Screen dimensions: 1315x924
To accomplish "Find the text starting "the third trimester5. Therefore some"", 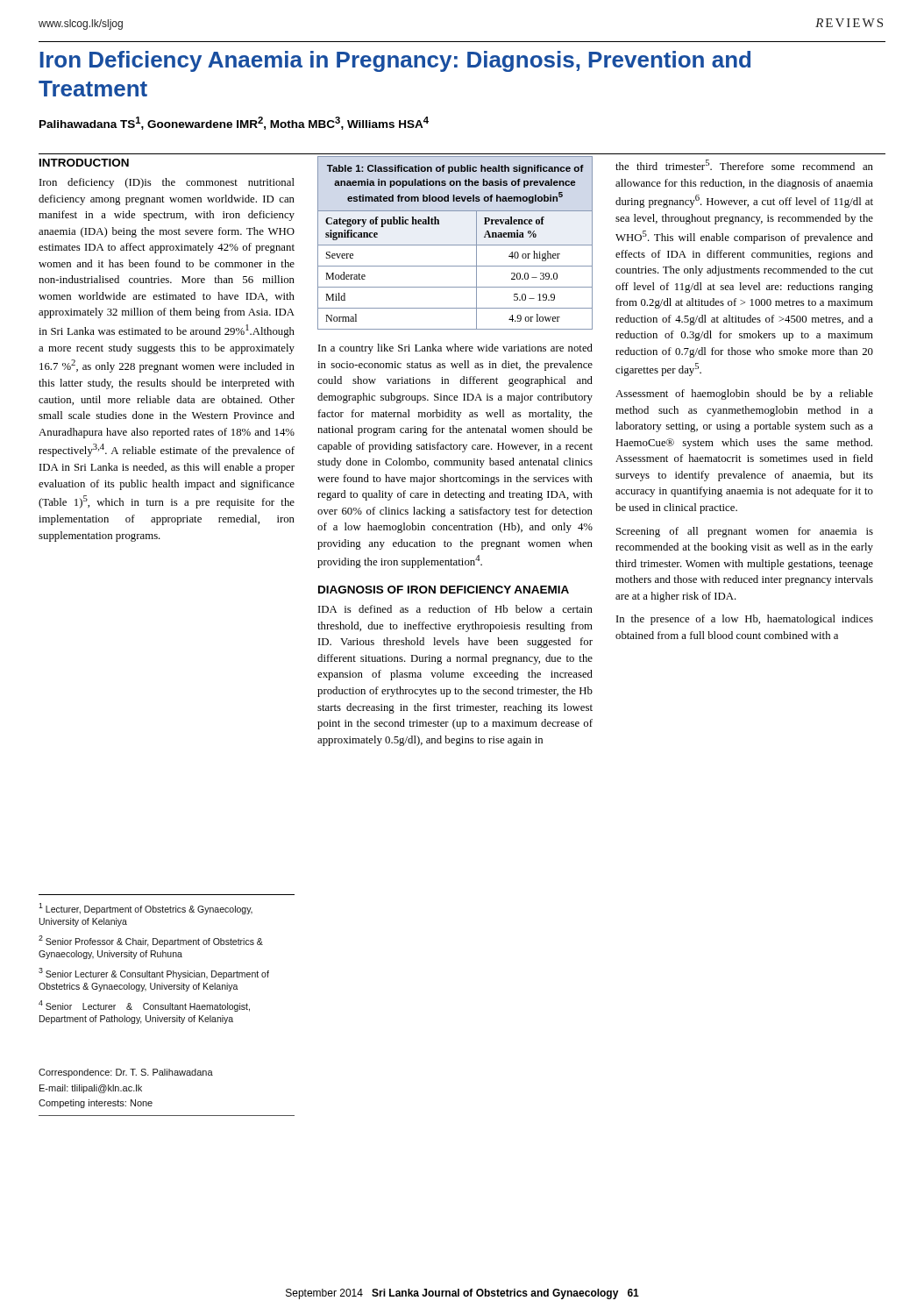I will click(x=744, y=400).
